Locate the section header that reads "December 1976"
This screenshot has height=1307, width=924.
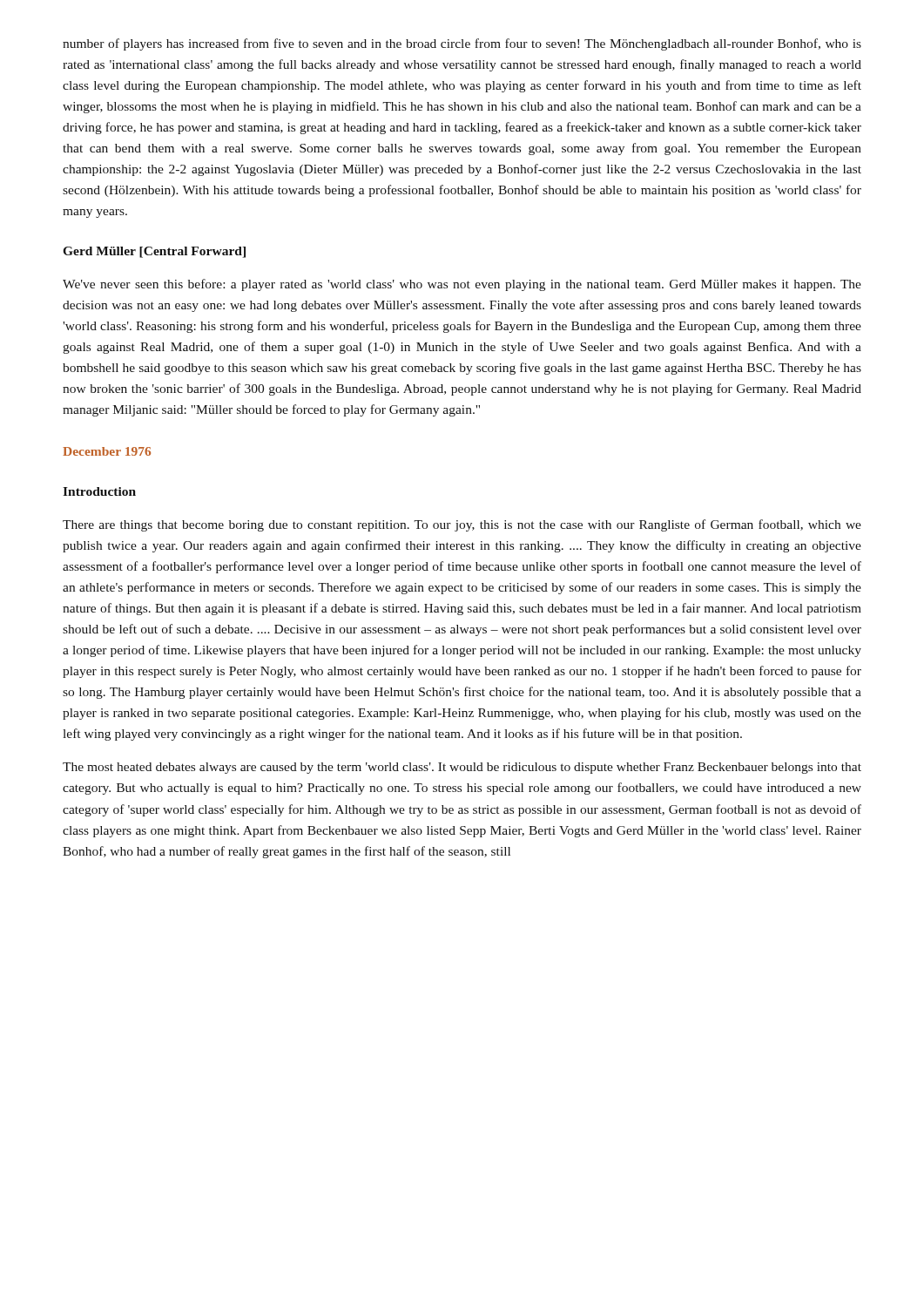[107, 451]
